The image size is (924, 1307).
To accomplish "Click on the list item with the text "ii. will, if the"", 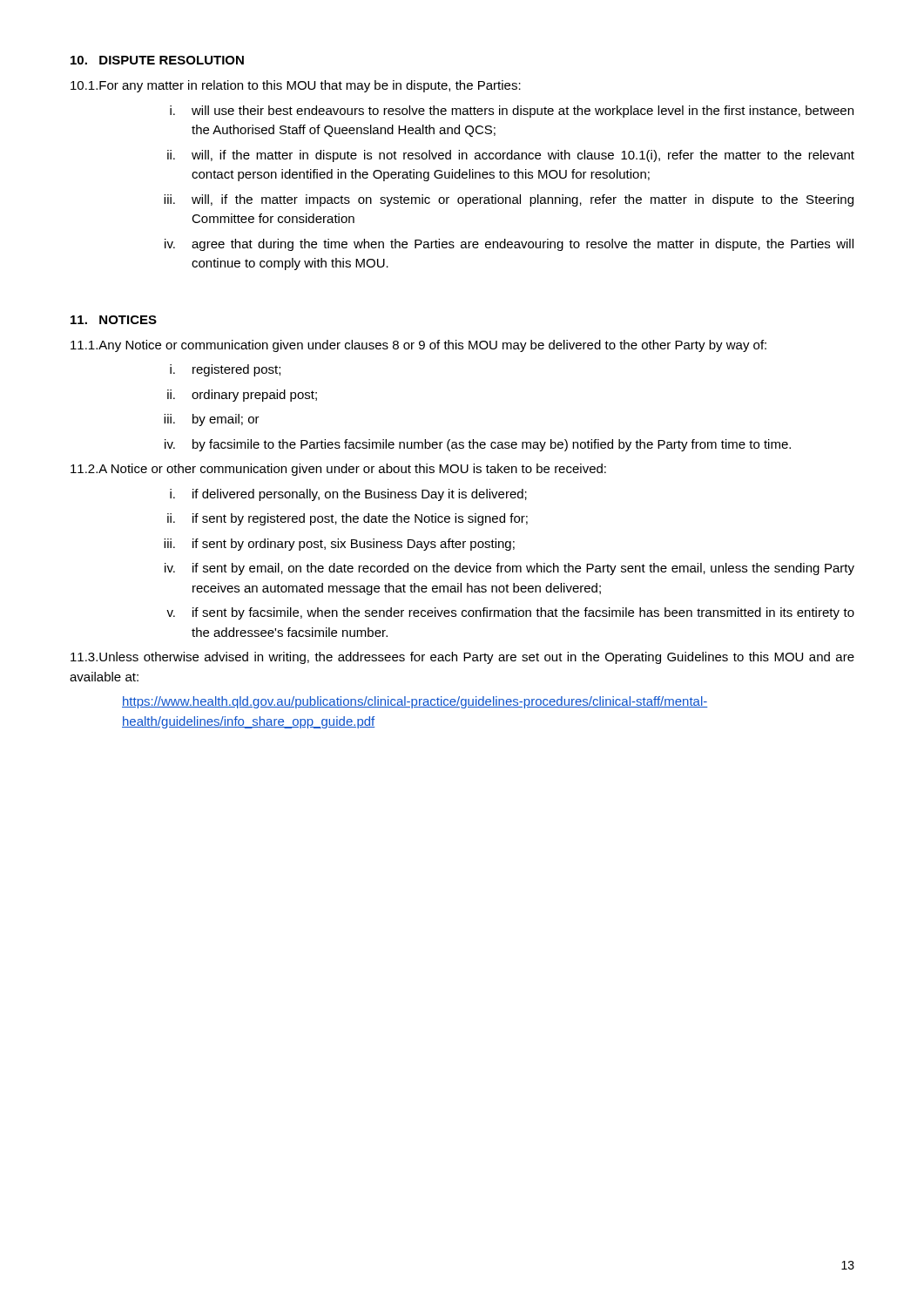I will tap(488, 165).
